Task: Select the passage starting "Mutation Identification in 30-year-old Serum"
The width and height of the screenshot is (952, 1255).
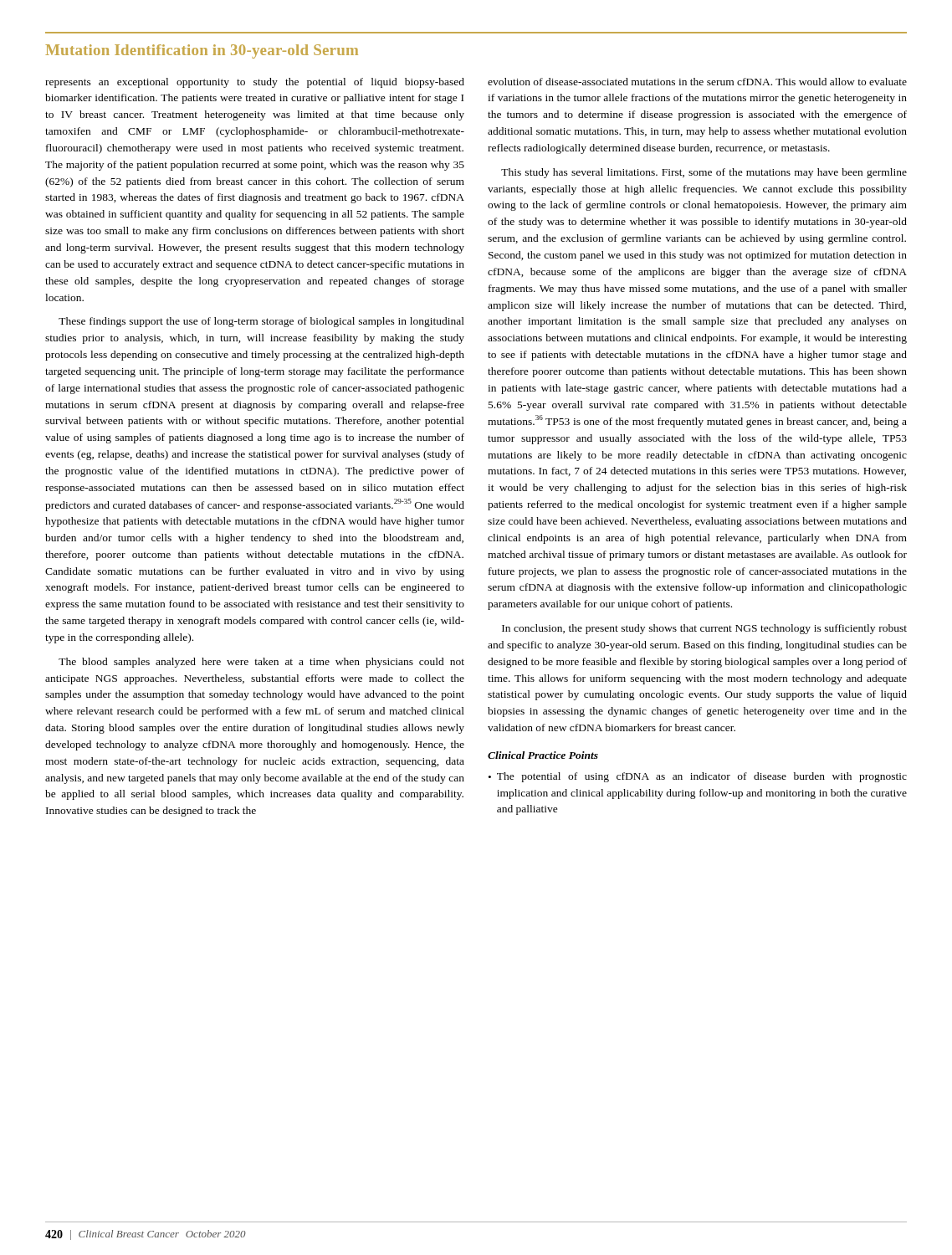Action: [202, 51]
